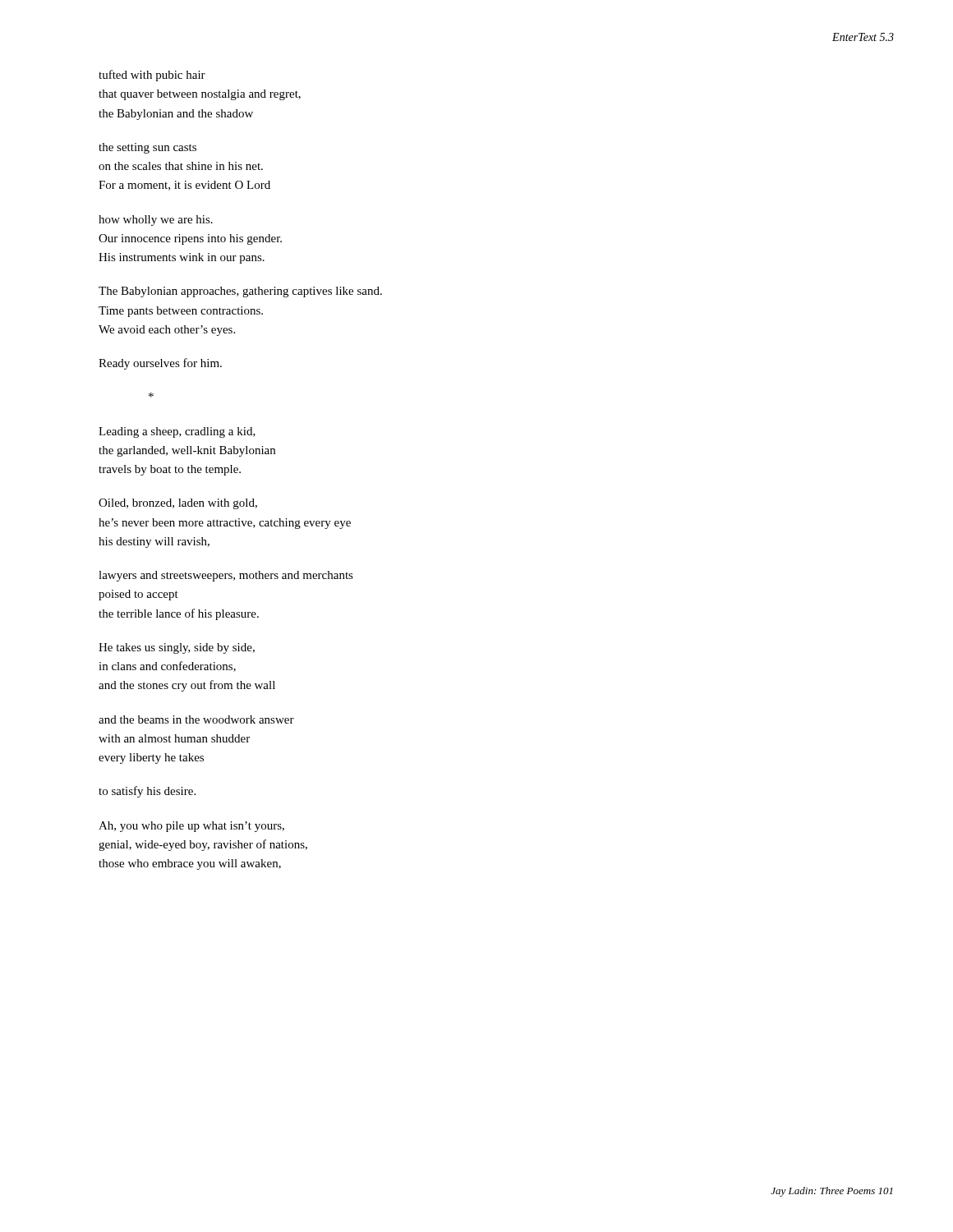
Task: Click the passage that begins "Ah, you who pile up"
Action: coord(191,827)
